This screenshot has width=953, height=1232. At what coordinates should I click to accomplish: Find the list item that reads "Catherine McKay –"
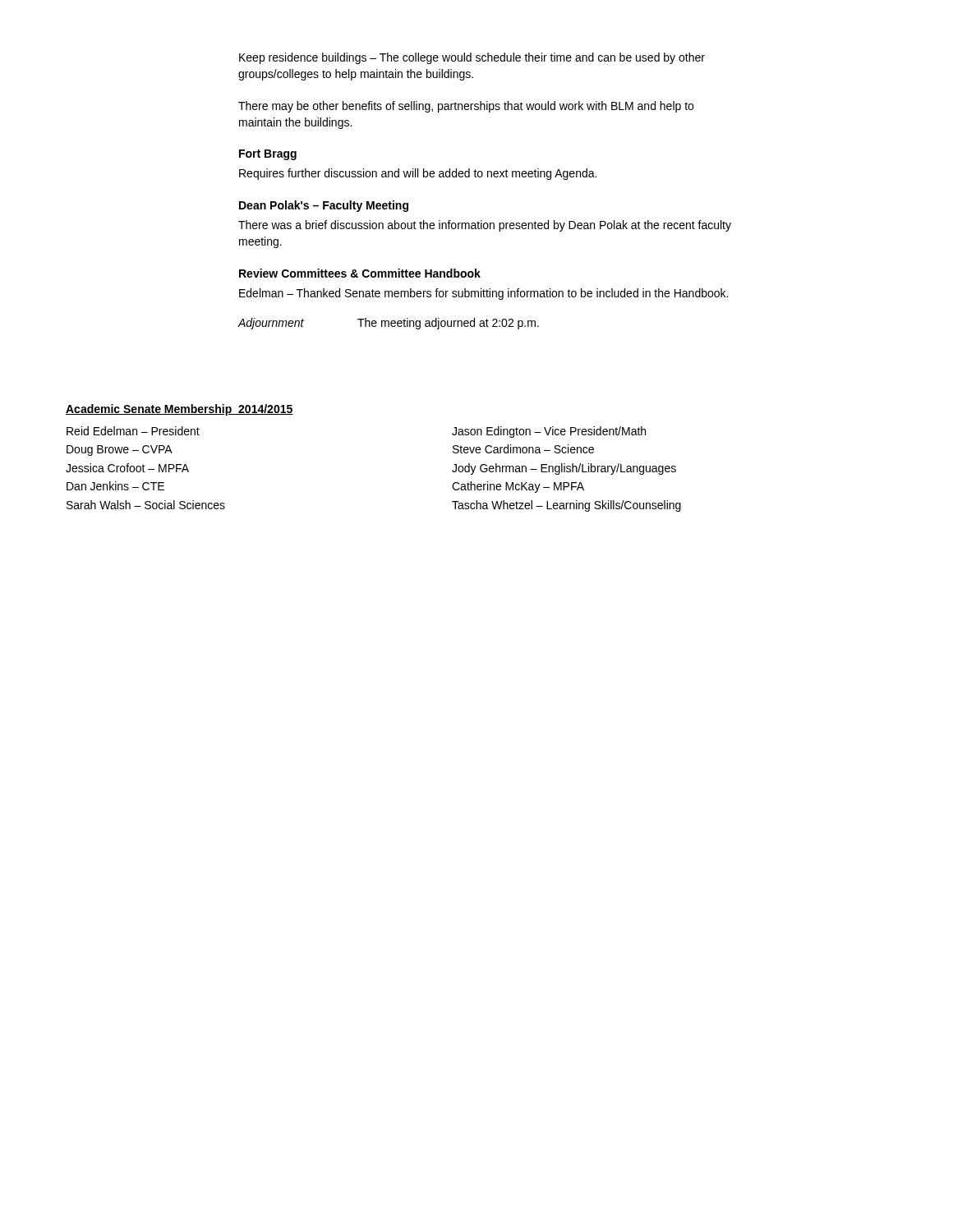coord(518,486)
